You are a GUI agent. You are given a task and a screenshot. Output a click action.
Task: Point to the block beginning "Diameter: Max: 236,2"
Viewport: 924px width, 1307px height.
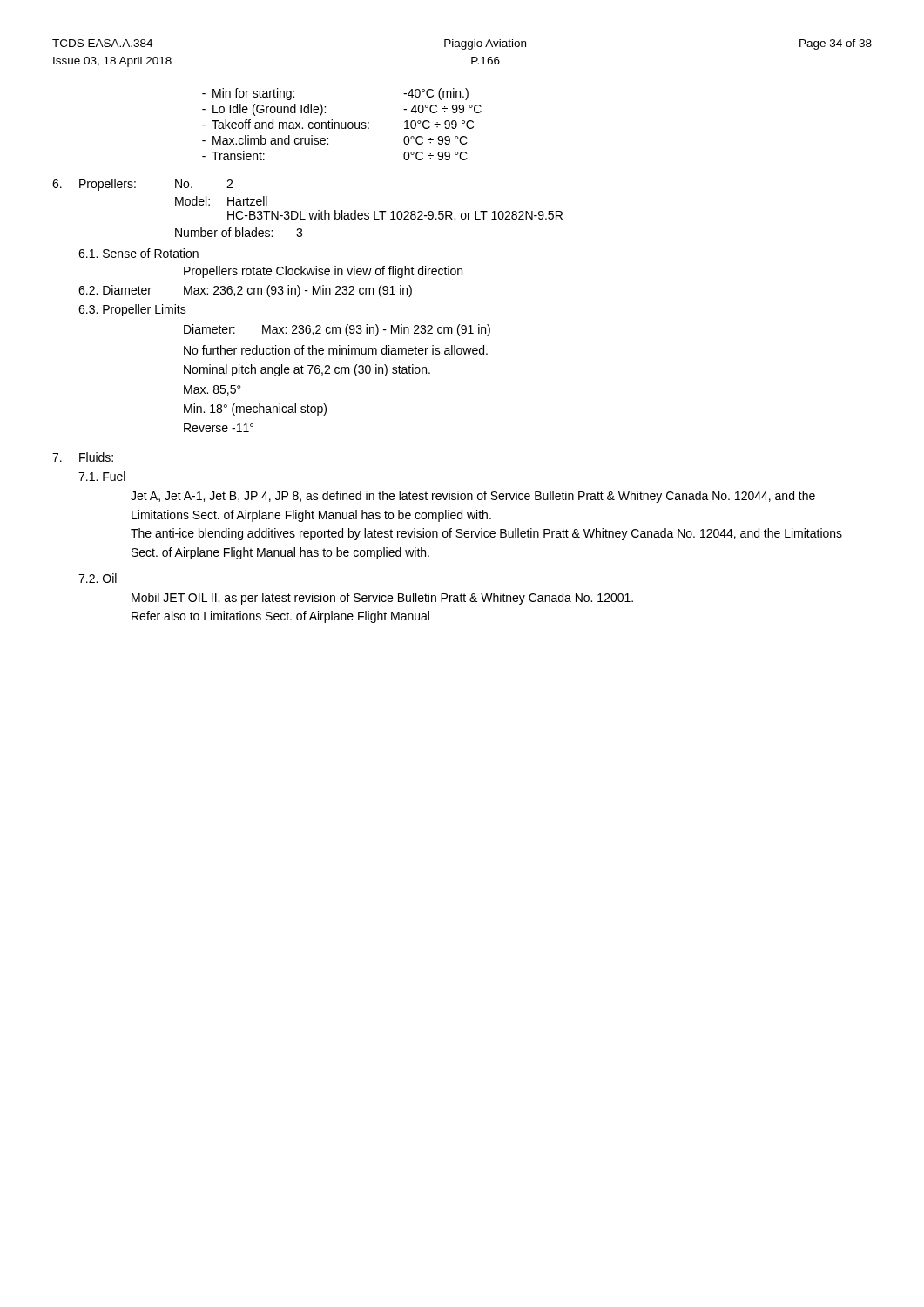[337, 330]
